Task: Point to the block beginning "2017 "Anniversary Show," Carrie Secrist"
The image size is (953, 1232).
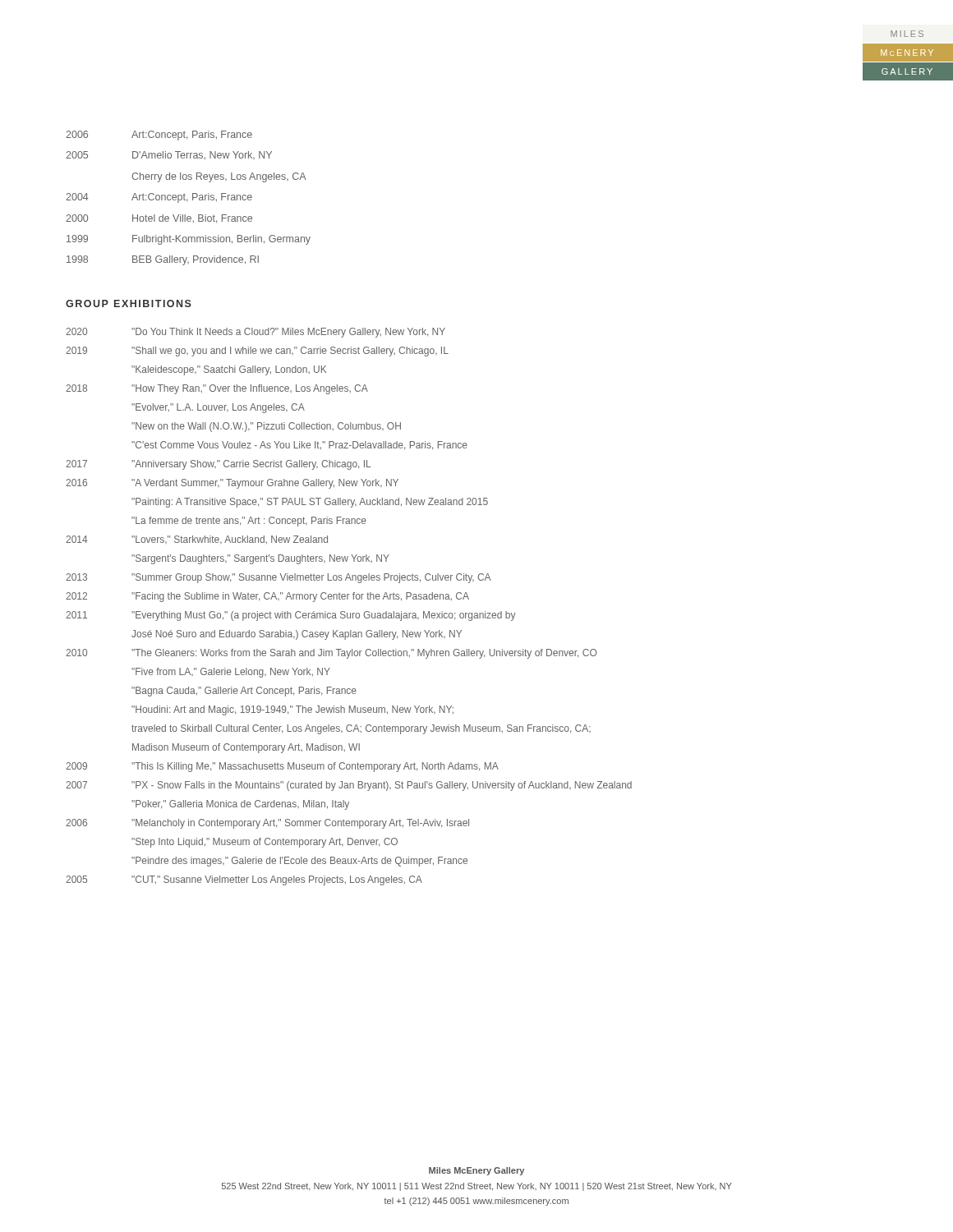Action: (218, 465)
